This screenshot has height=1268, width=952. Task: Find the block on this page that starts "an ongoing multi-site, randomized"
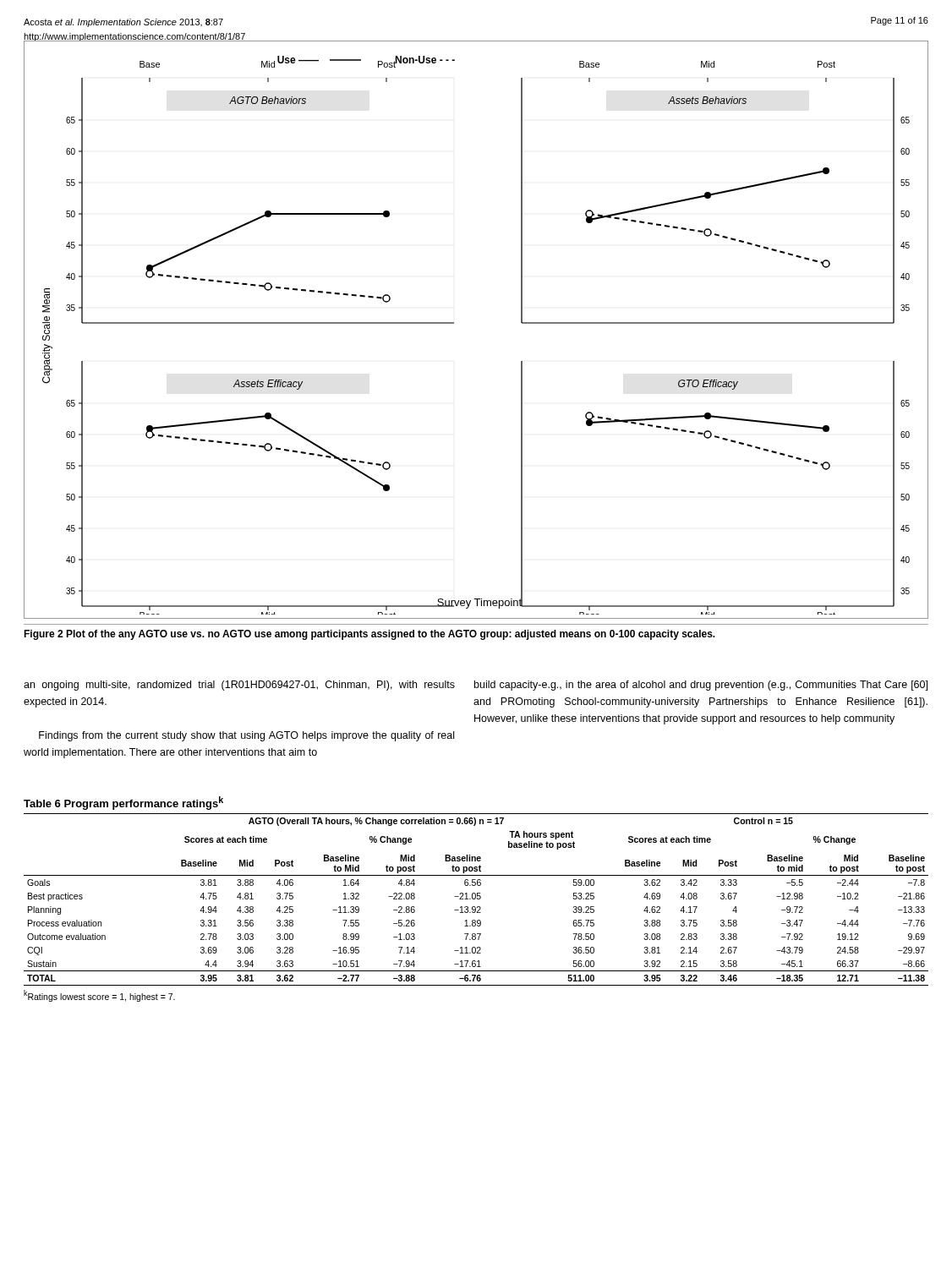click(239, 686)
